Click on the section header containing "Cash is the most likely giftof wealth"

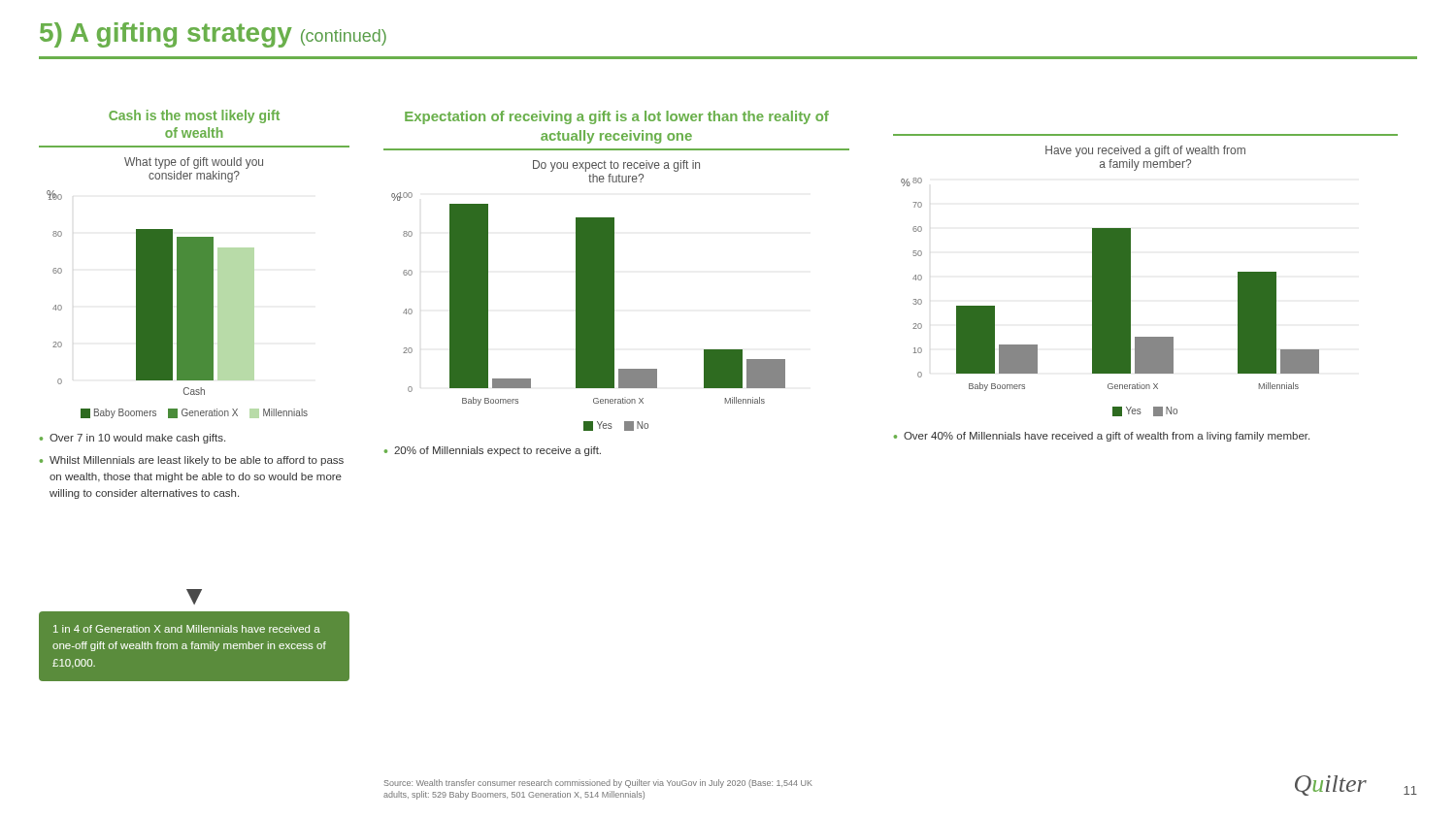point(194,124)
